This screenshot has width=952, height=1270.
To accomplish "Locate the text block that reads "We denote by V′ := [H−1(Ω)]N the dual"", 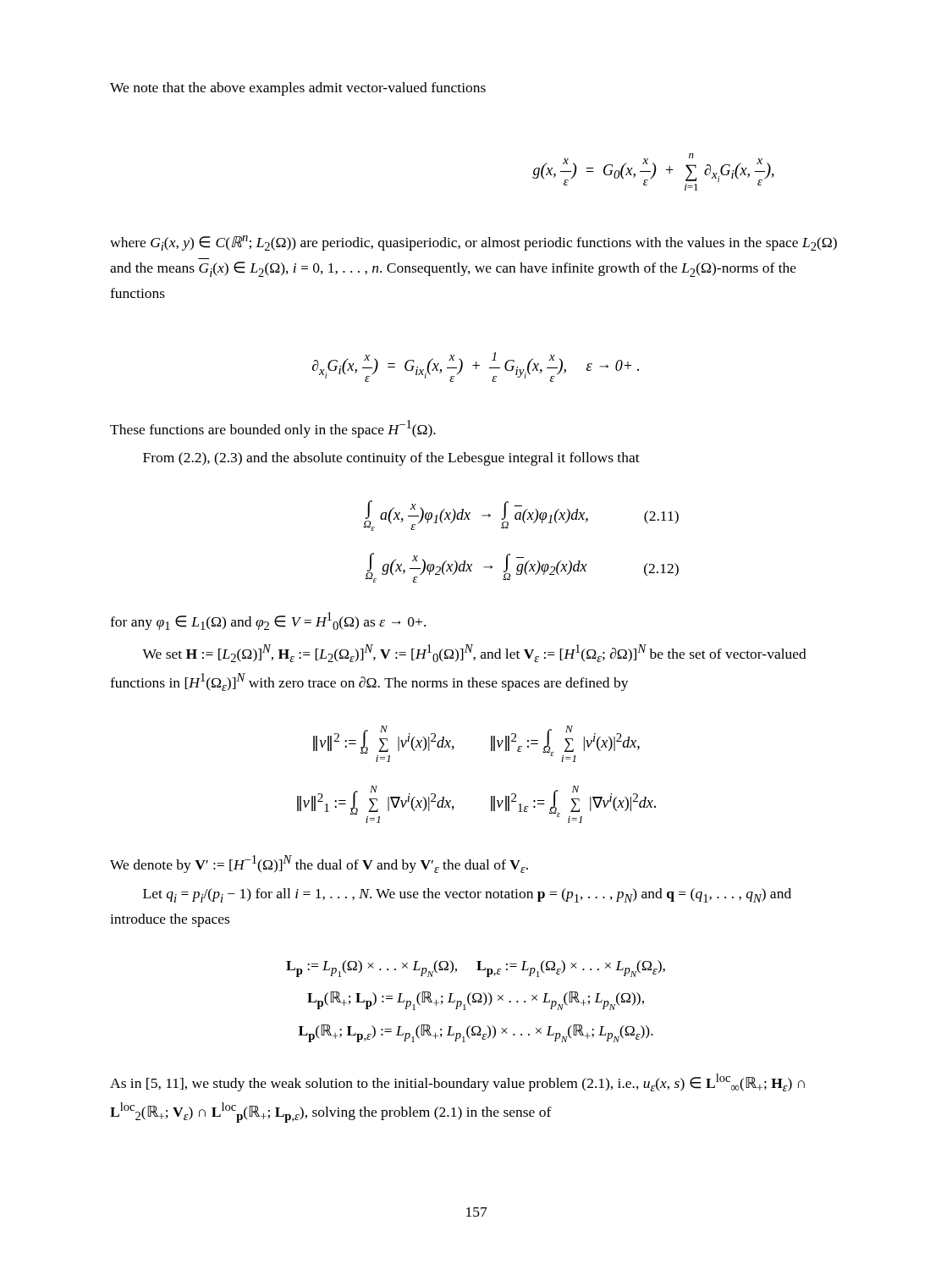I will pos(476,864).
